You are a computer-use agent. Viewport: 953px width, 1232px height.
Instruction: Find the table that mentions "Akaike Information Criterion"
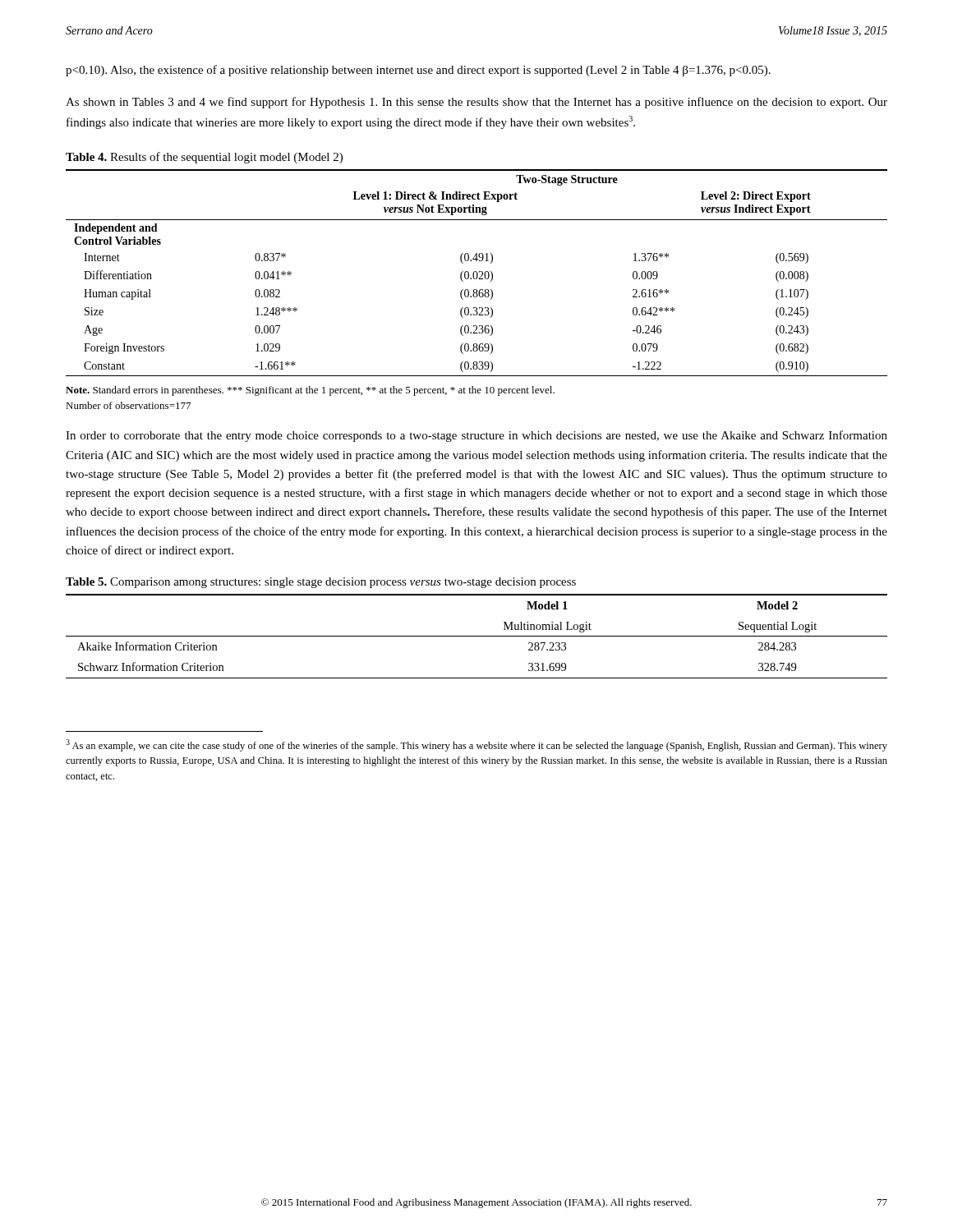(x=476, y=638)
